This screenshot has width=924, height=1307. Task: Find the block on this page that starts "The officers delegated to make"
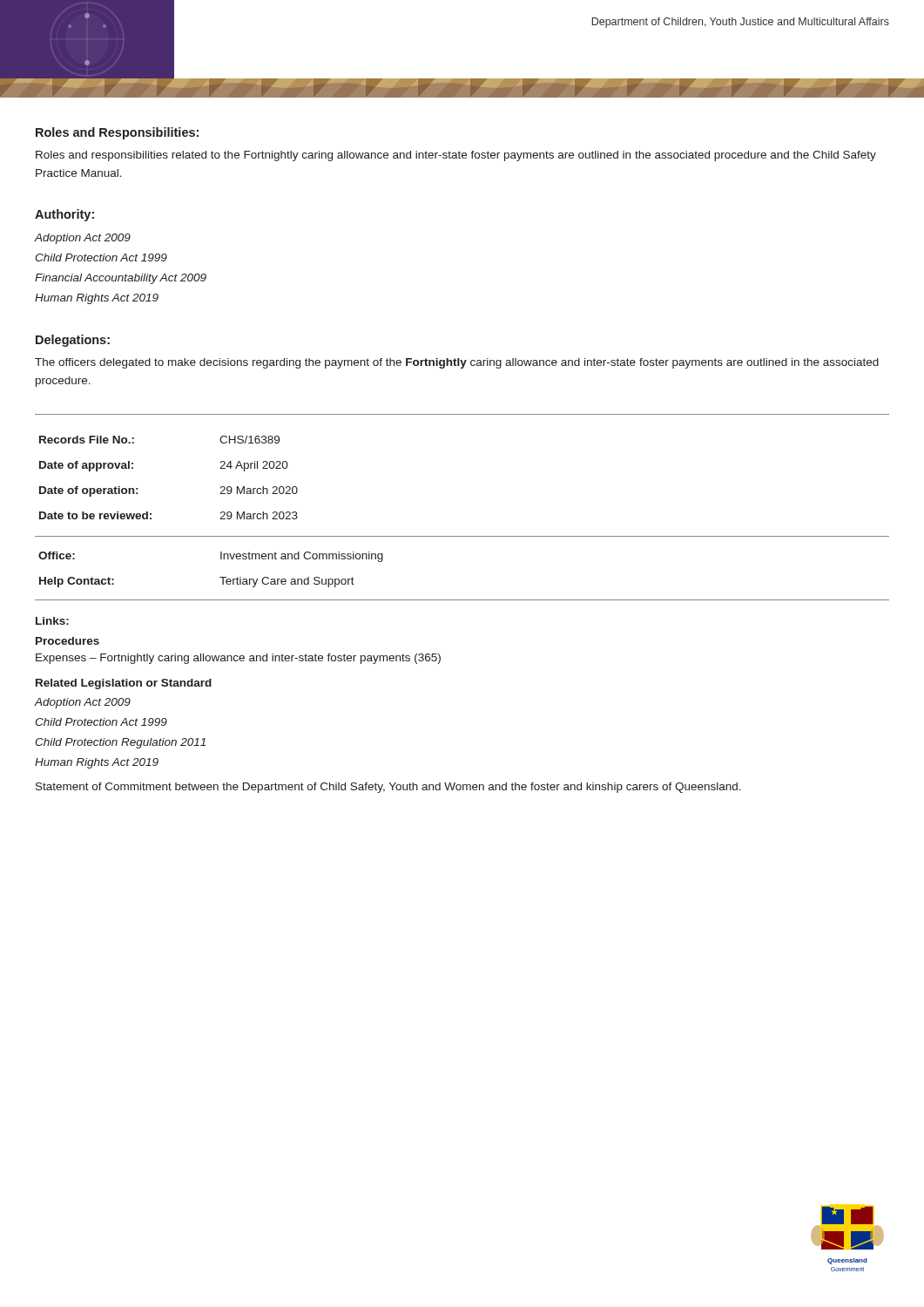pyautogui.click(x=457, y=371)
